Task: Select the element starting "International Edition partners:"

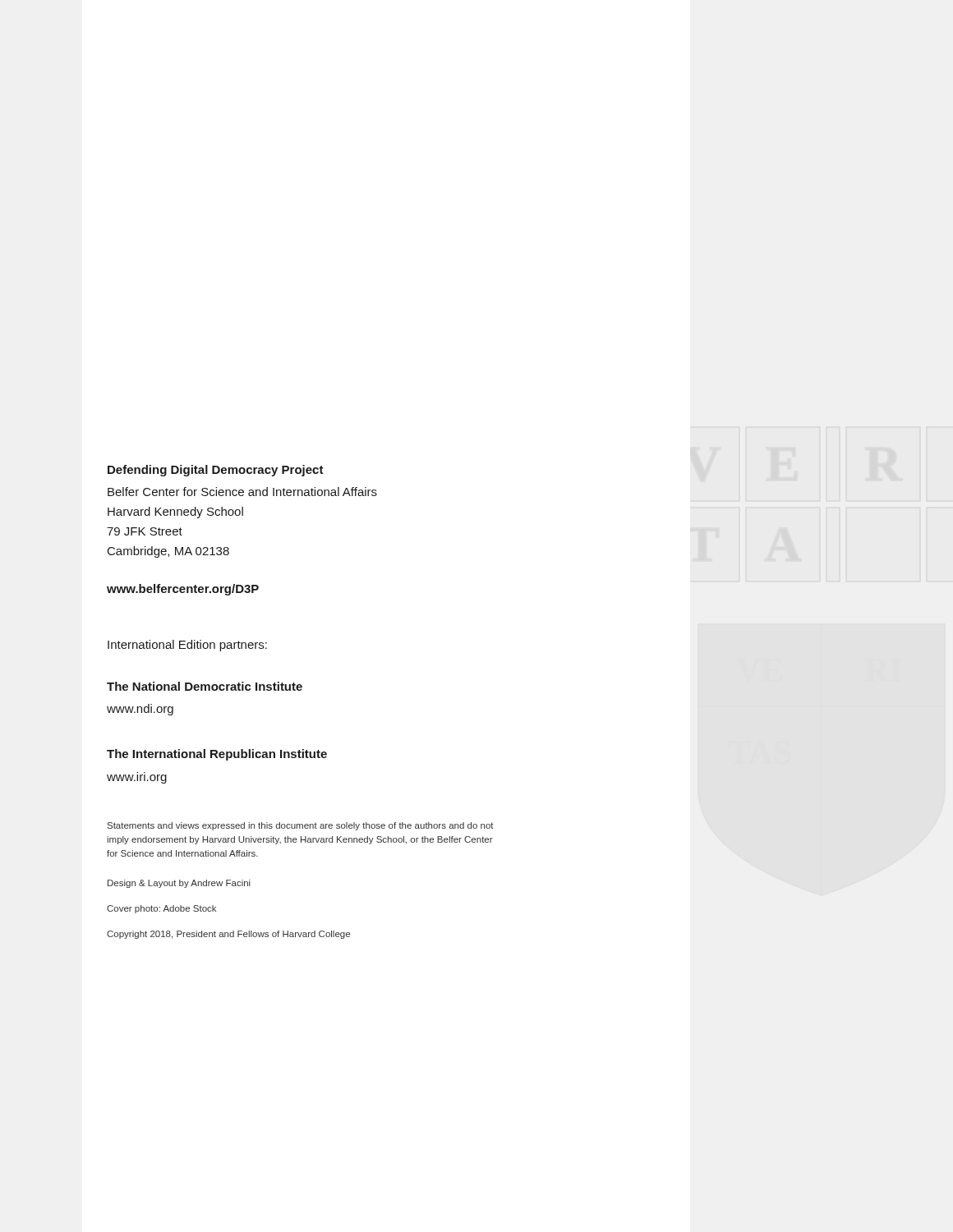Action: tap(187, 644)
